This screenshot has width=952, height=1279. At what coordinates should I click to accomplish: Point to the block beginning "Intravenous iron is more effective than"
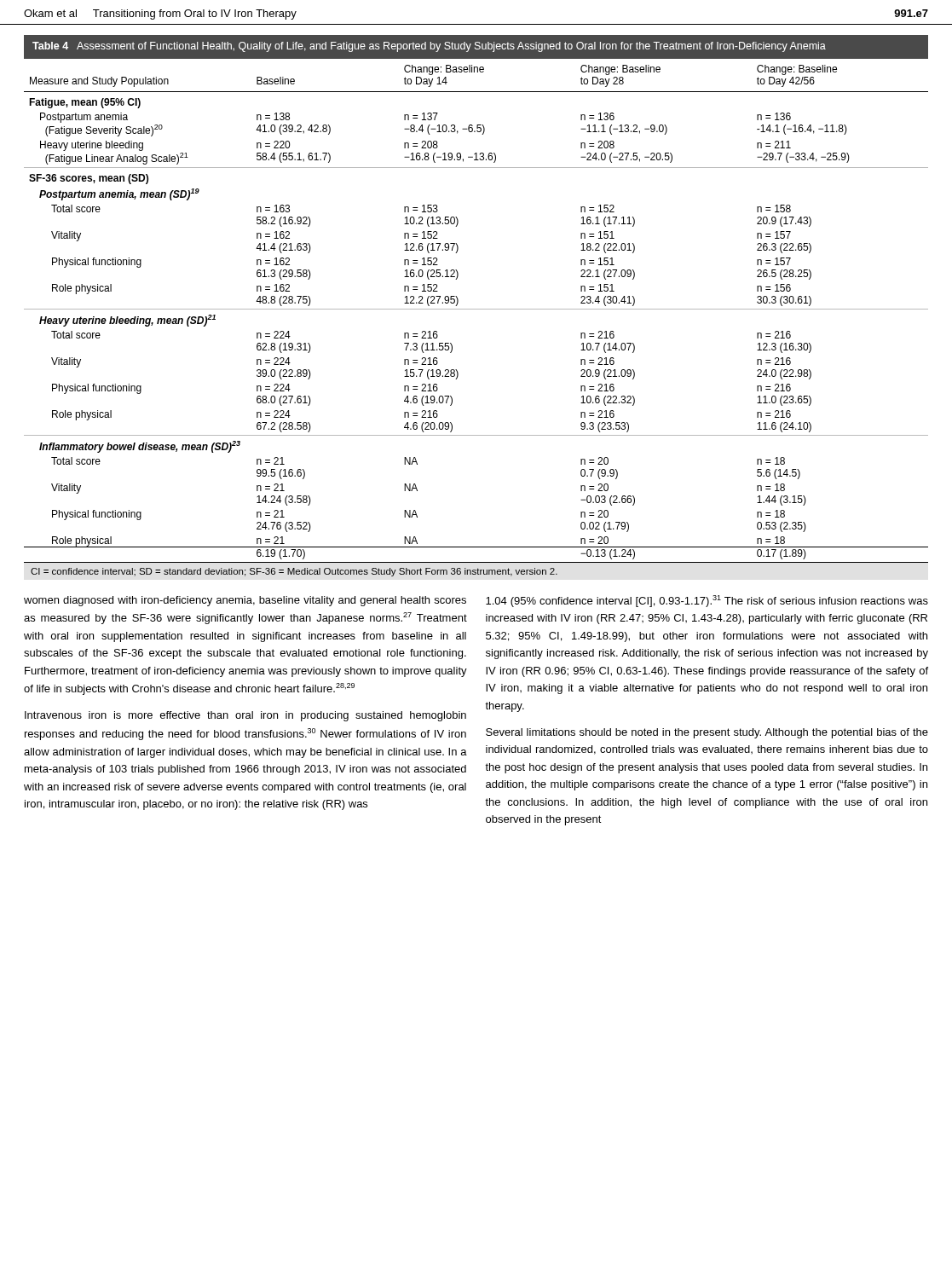tap(245, 760)
